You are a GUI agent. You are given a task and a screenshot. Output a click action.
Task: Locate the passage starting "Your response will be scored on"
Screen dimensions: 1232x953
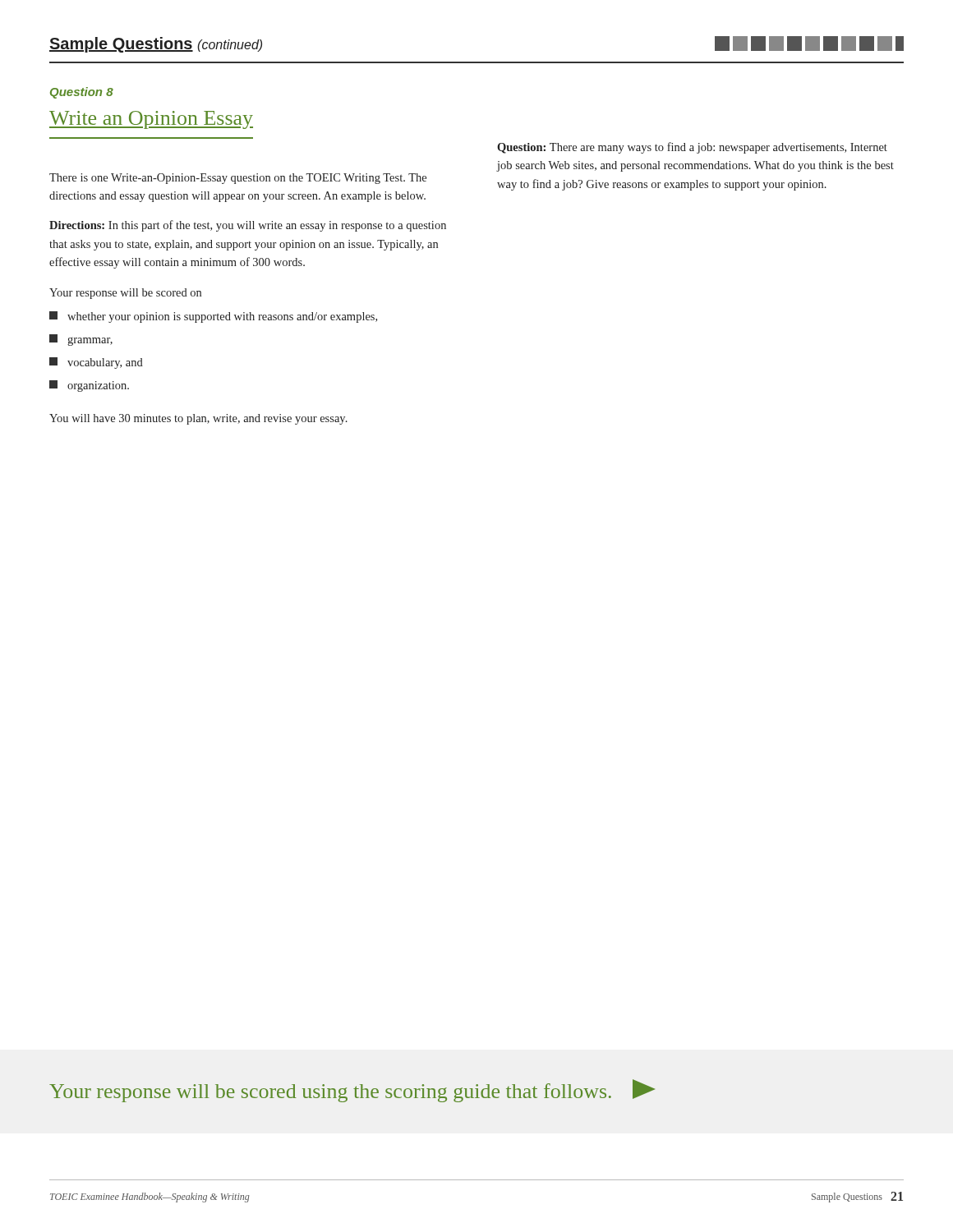(x=126, y=292)
